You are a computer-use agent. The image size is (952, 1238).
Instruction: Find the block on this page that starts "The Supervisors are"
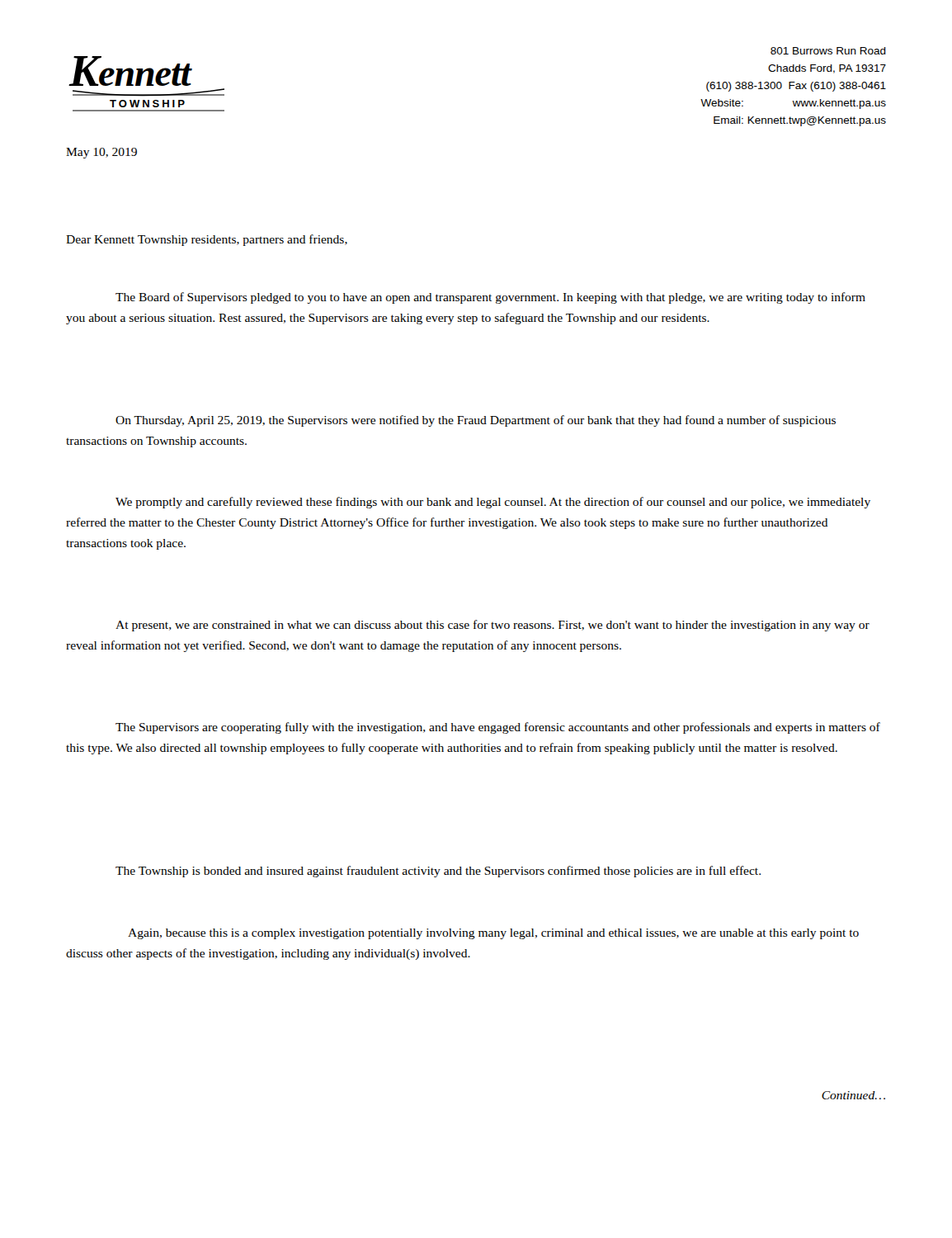pos(476,738)
